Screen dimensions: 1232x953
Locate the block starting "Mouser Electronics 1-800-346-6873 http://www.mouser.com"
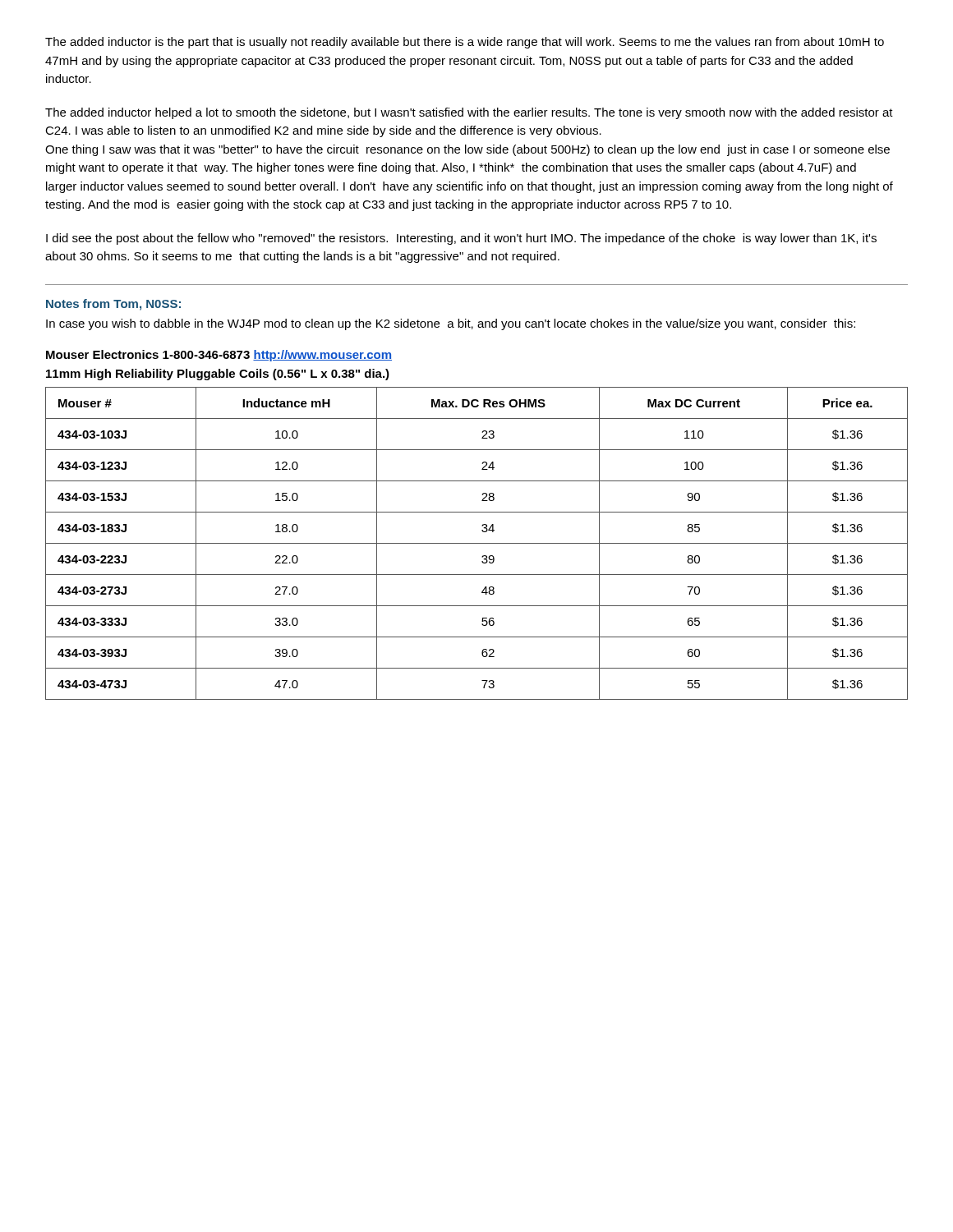(219, 354)
